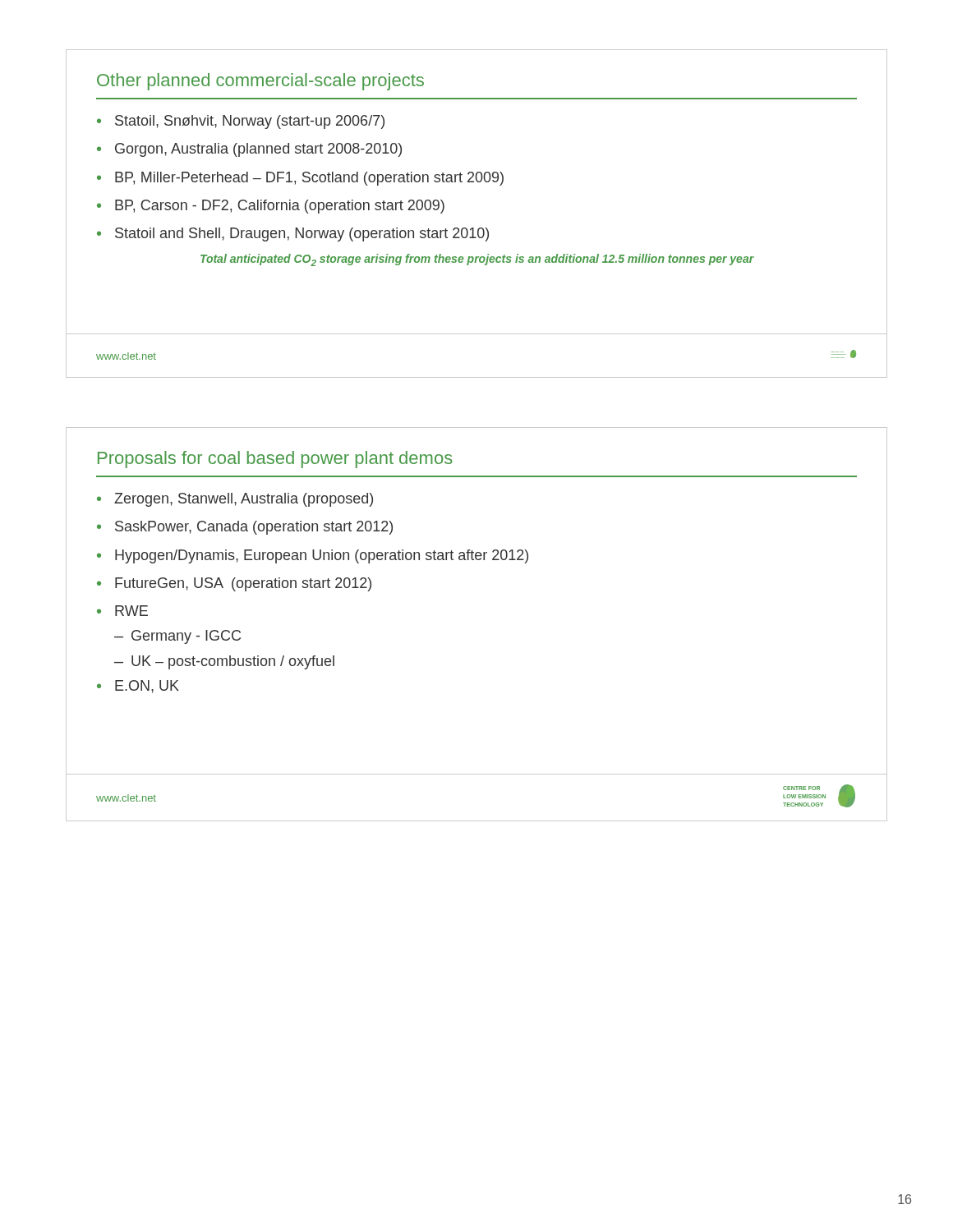This screenshot has height=1232, width=953.
Task: Point to the element starting "Total anticipated CO2 storage arising from"
Action: click(x=476, y=261)
